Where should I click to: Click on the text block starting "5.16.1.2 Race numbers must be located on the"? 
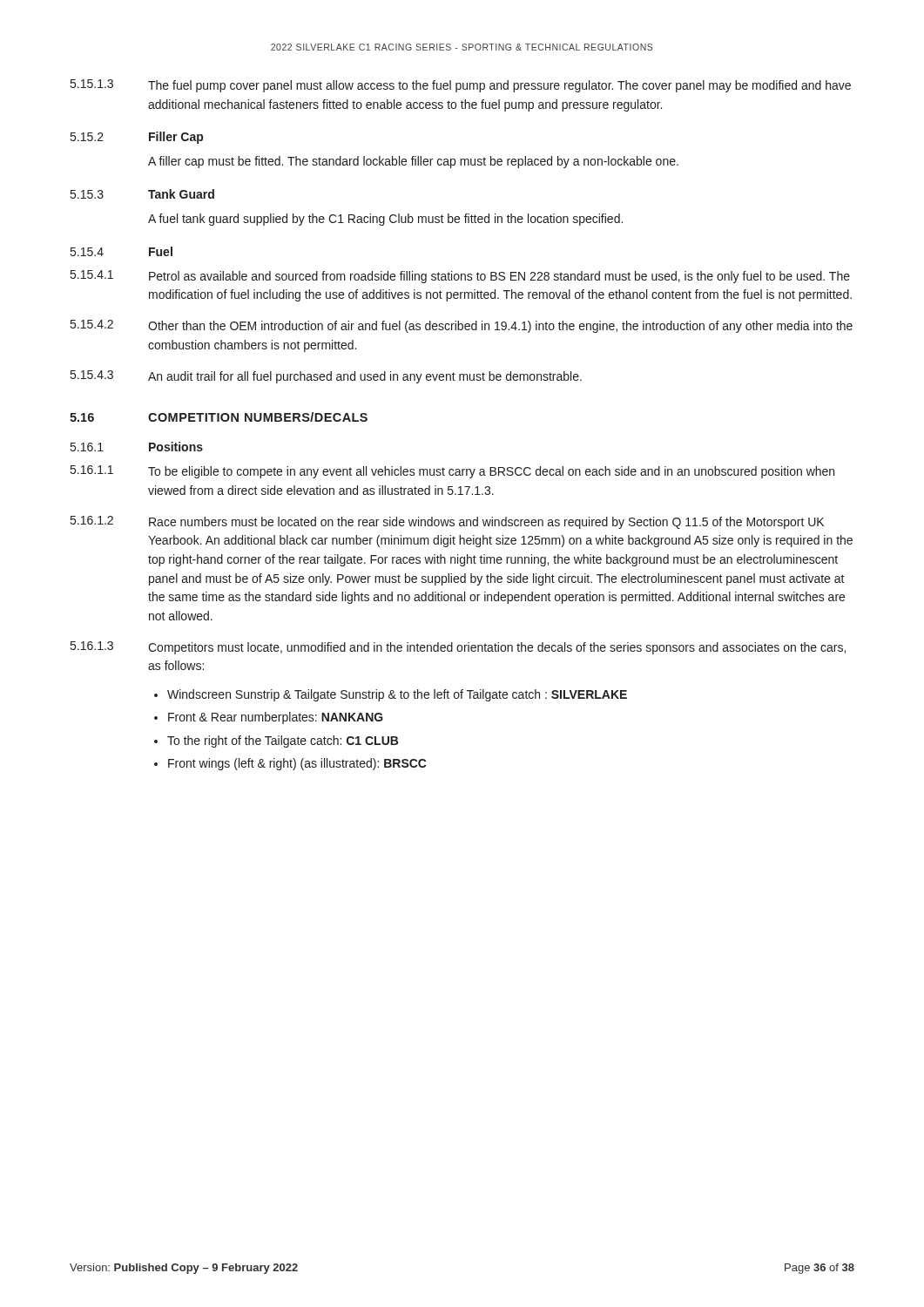[x=462, y=570]
